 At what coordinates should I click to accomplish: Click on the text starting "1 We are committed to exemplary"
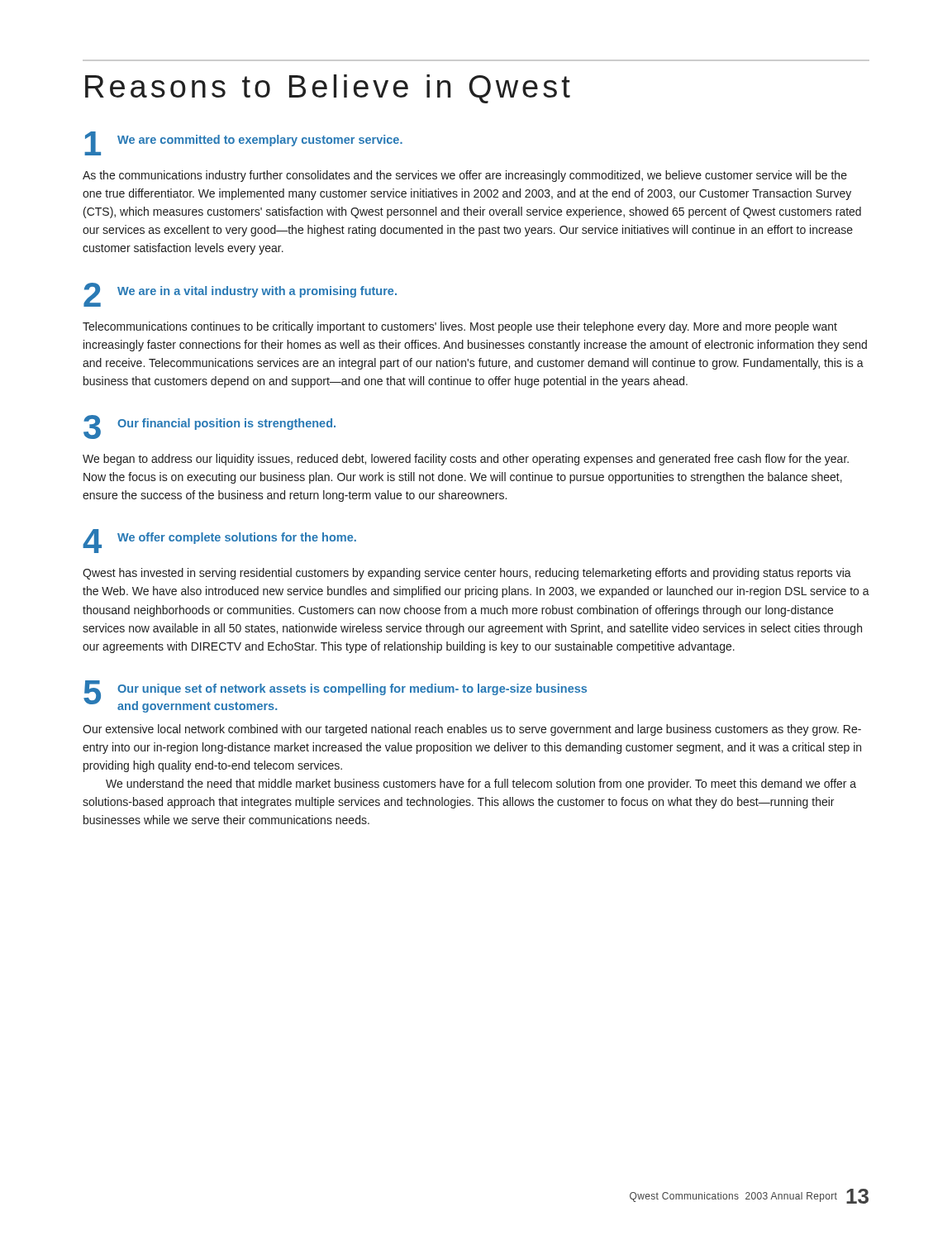(243, 146)
